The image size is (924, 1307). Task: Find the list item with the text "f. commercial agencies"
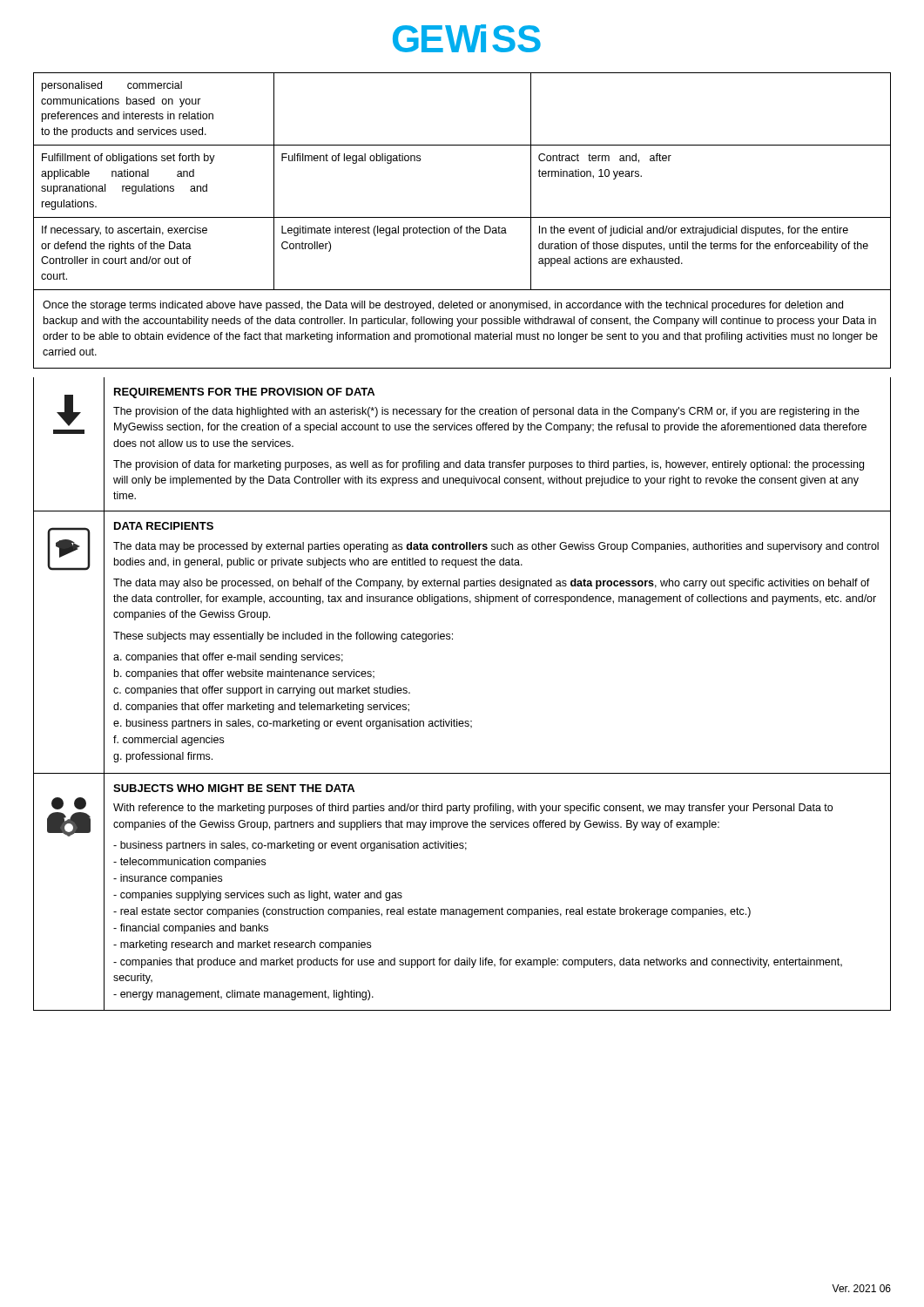click(169, 740)
